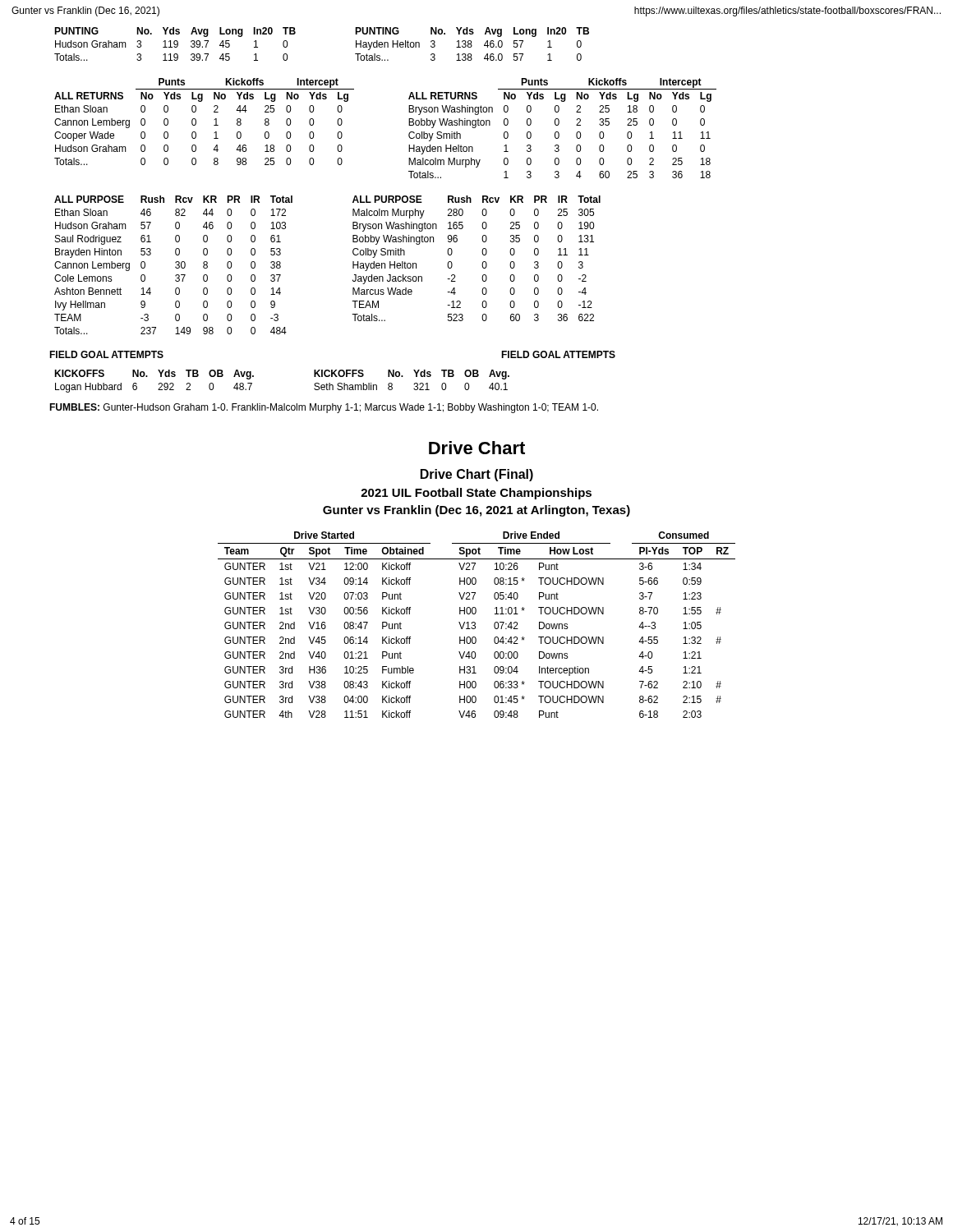Find the block on this page that starts "FUMBLES: Gunter-Hudson Graham"
Screen dimensions: 1232x953
click(x=324, y=407)
